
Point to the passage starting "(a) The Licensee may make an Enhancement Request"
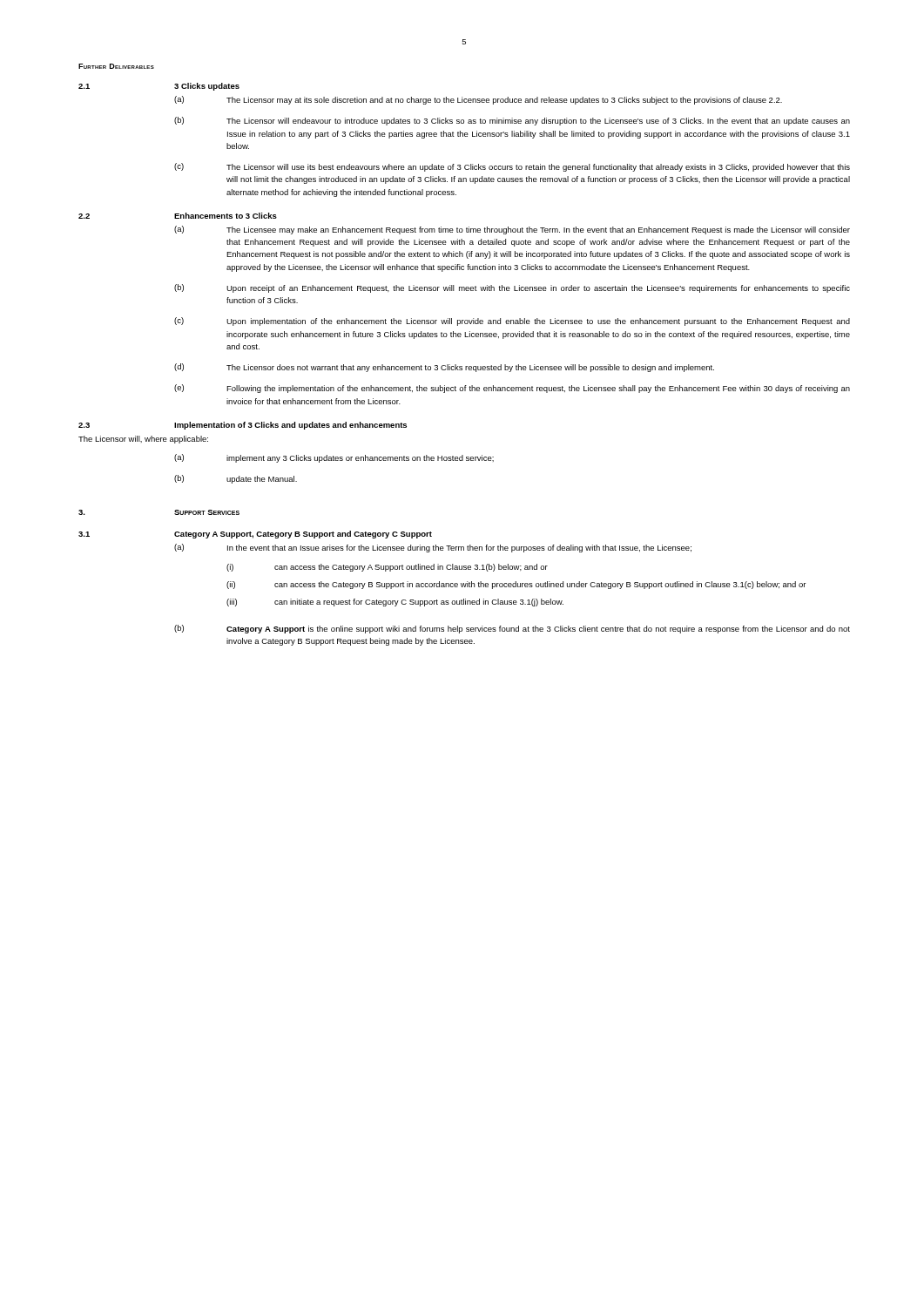click(512, 249)
